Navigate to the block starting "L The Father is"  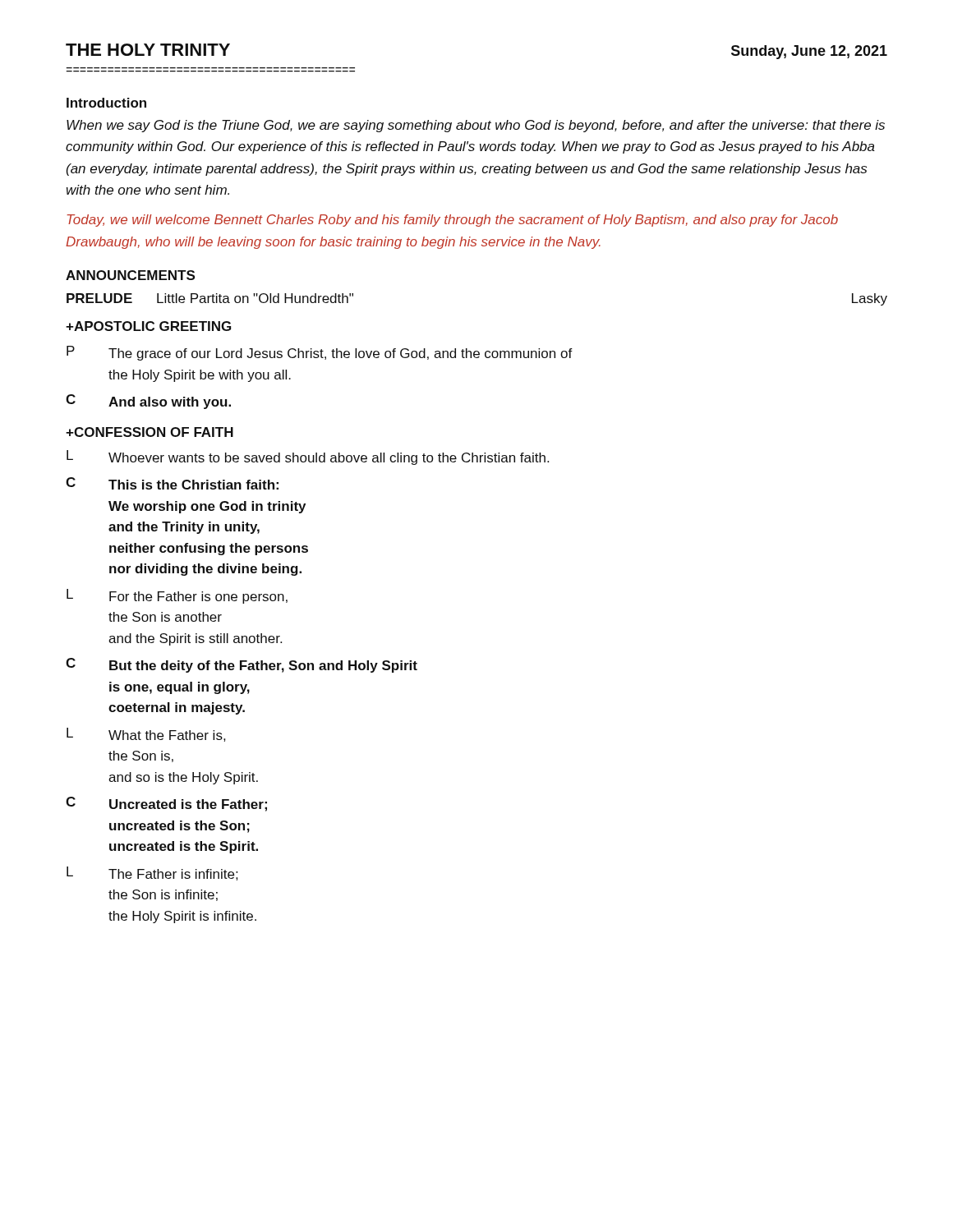click(152, 873)
